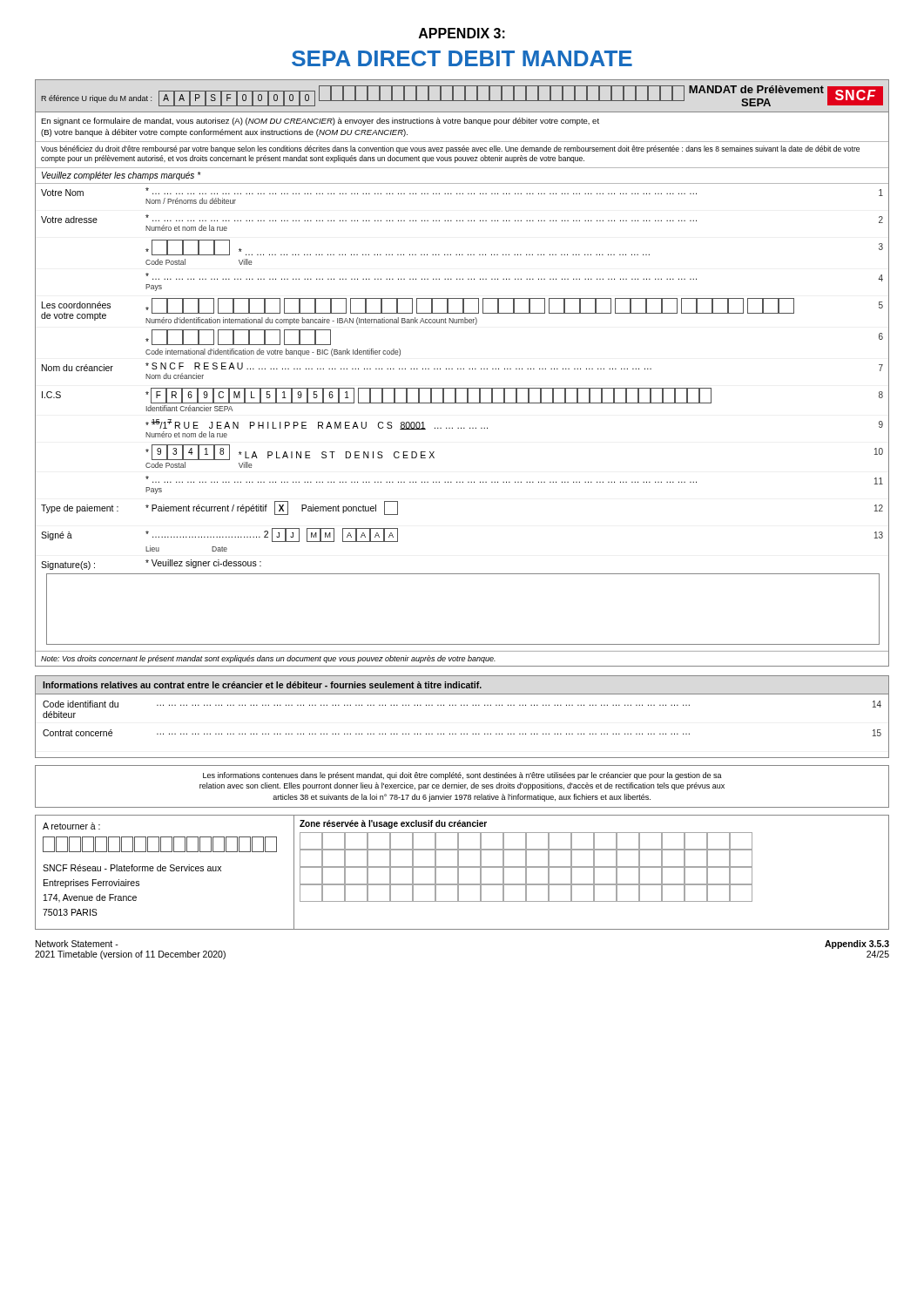Find the block on this page that starts "Les informations contenues dans le présent mandat,"

pyautogui.click(x=462, y=786)
